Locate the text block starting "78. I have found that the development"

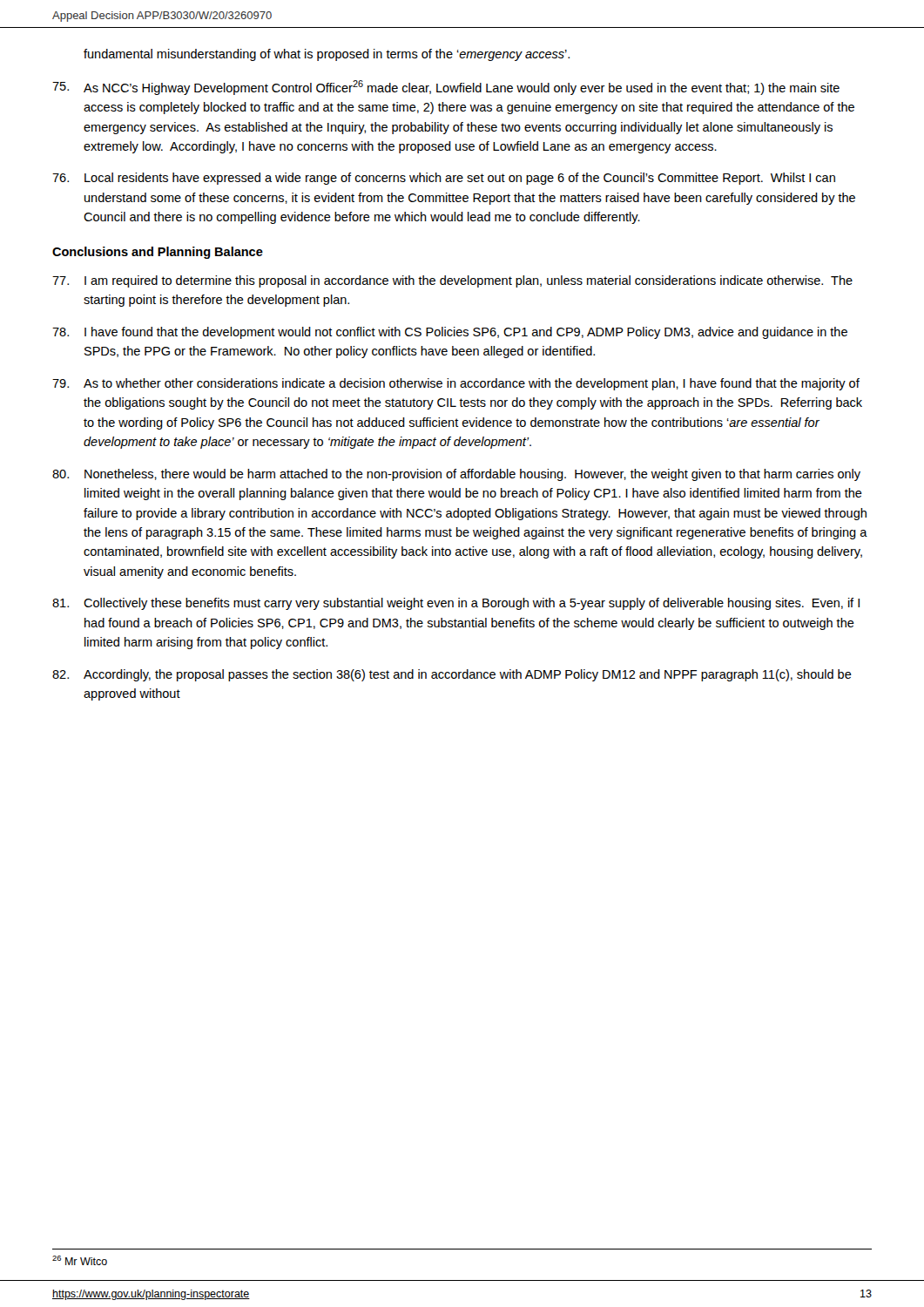tap(462, 342)
